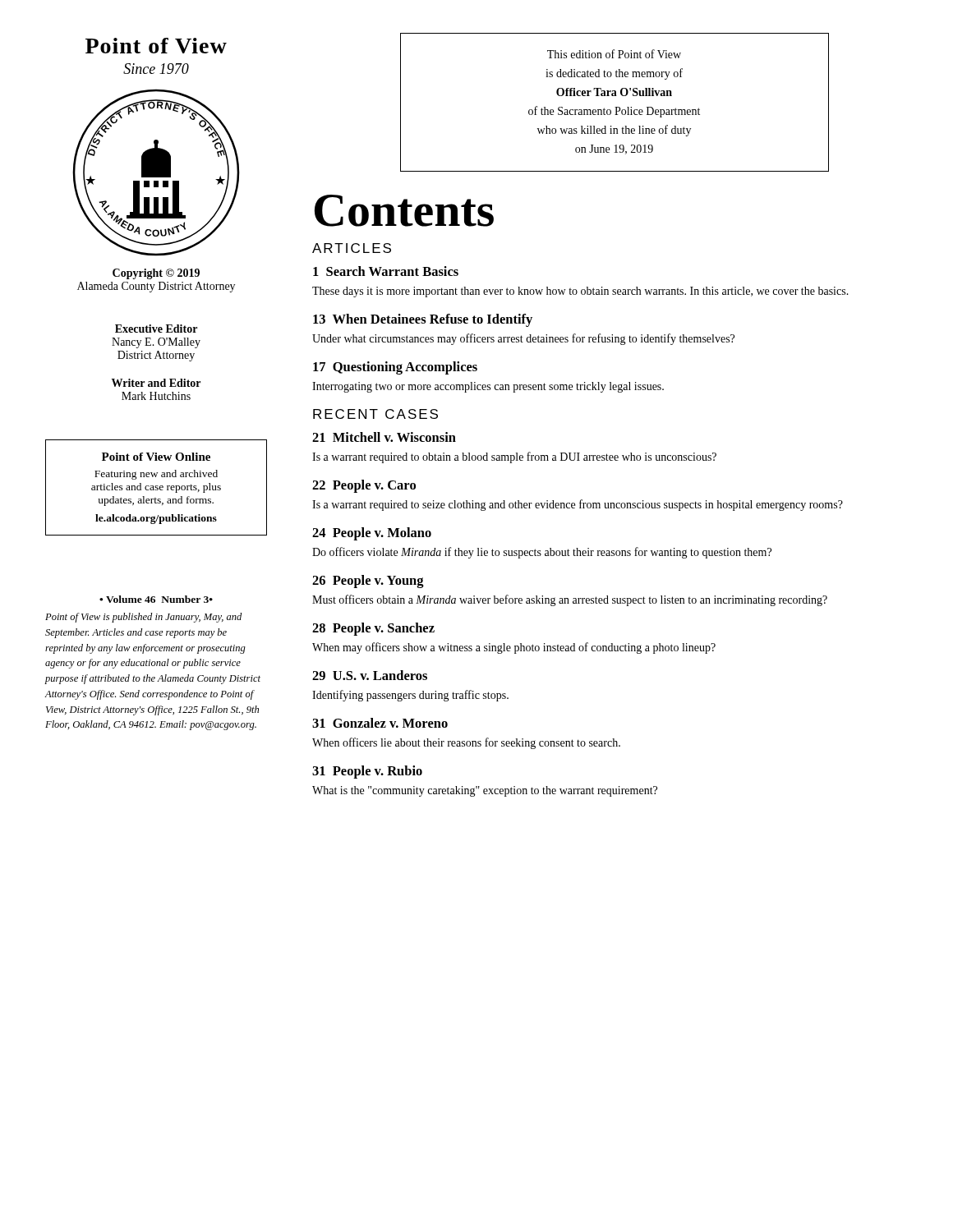Find the block on this page that starts "Point of View Online Featuring new"
The width and height of the screenshot is (953, 1232).
pos(156,487)
